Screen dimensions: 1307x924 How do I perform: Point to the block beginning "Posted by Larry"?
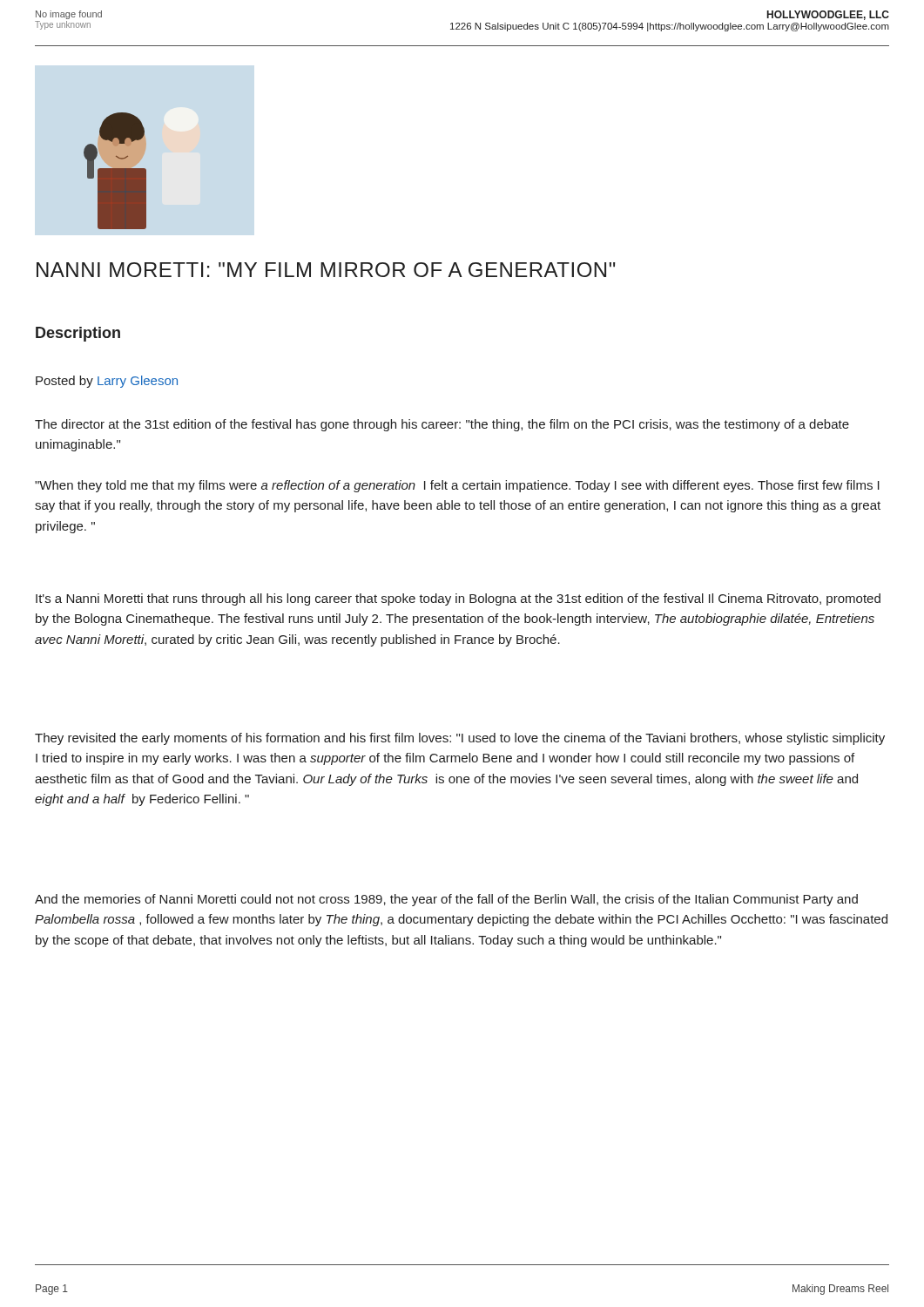(x=107, y=380)
